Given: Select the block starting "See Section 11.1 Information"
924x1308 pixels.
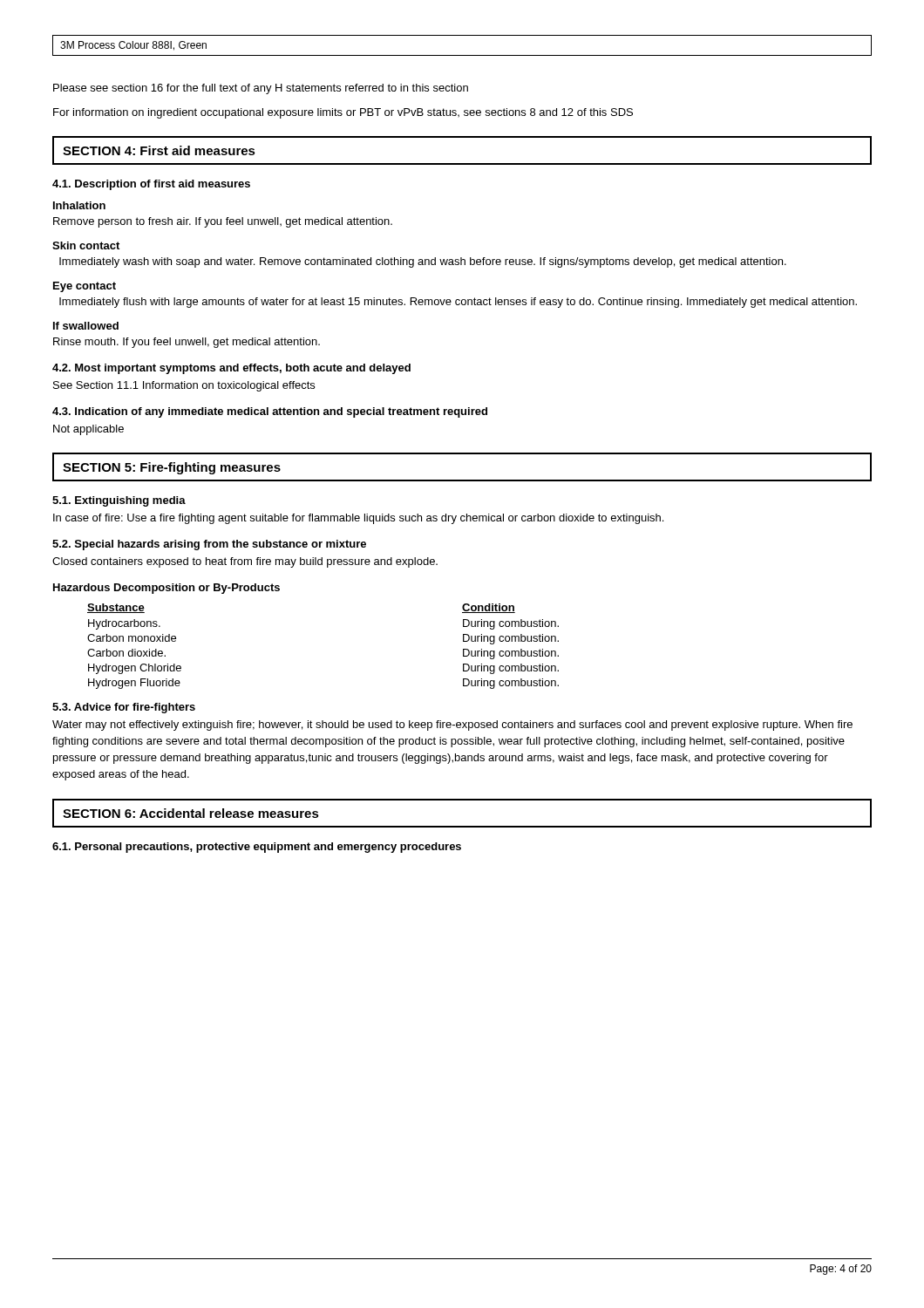Looking at the screenshot, I should pos(184,385).
